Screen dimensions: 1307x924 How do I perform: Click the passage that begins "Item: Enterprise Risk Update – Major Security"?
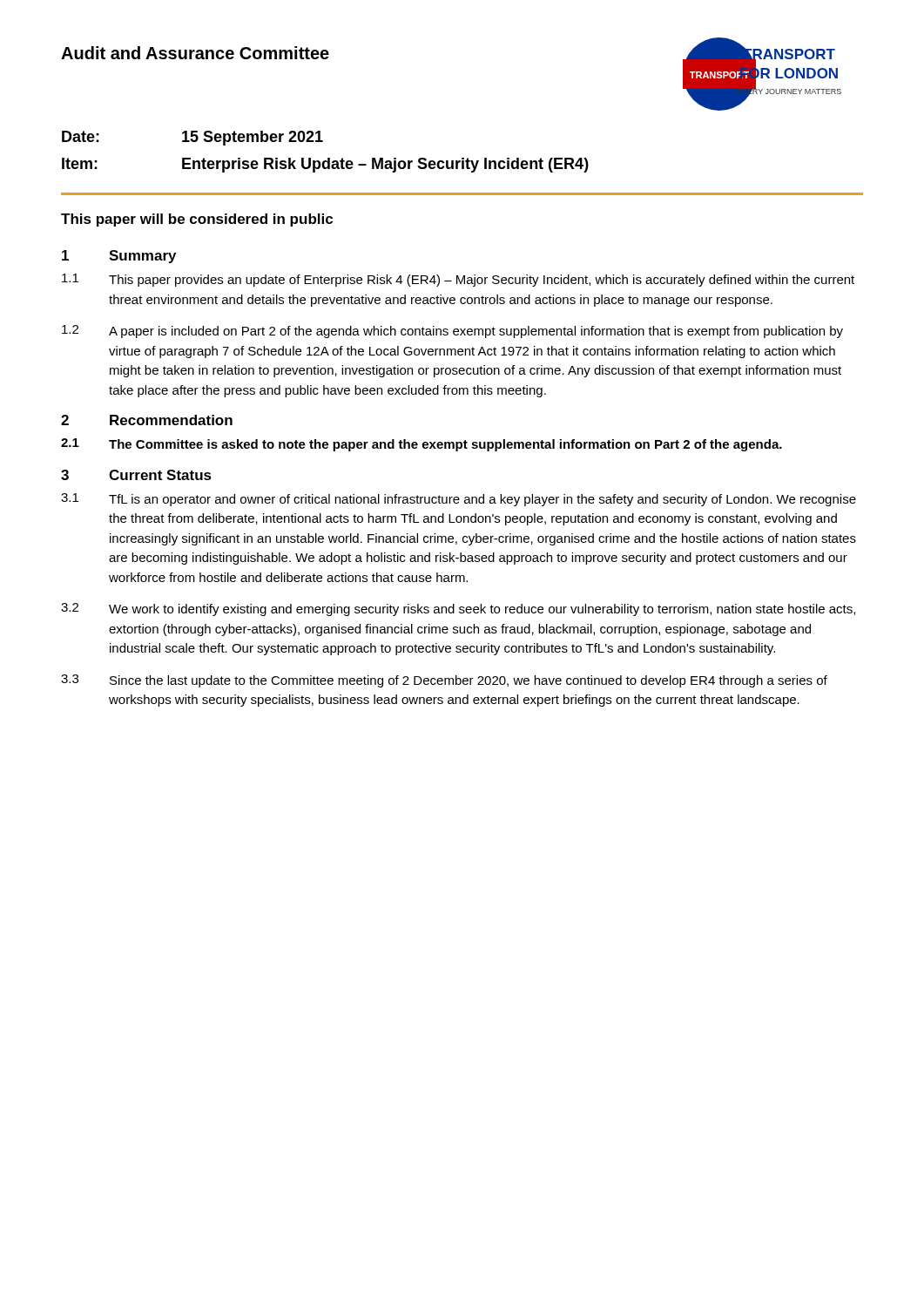(x=325, y=164)
